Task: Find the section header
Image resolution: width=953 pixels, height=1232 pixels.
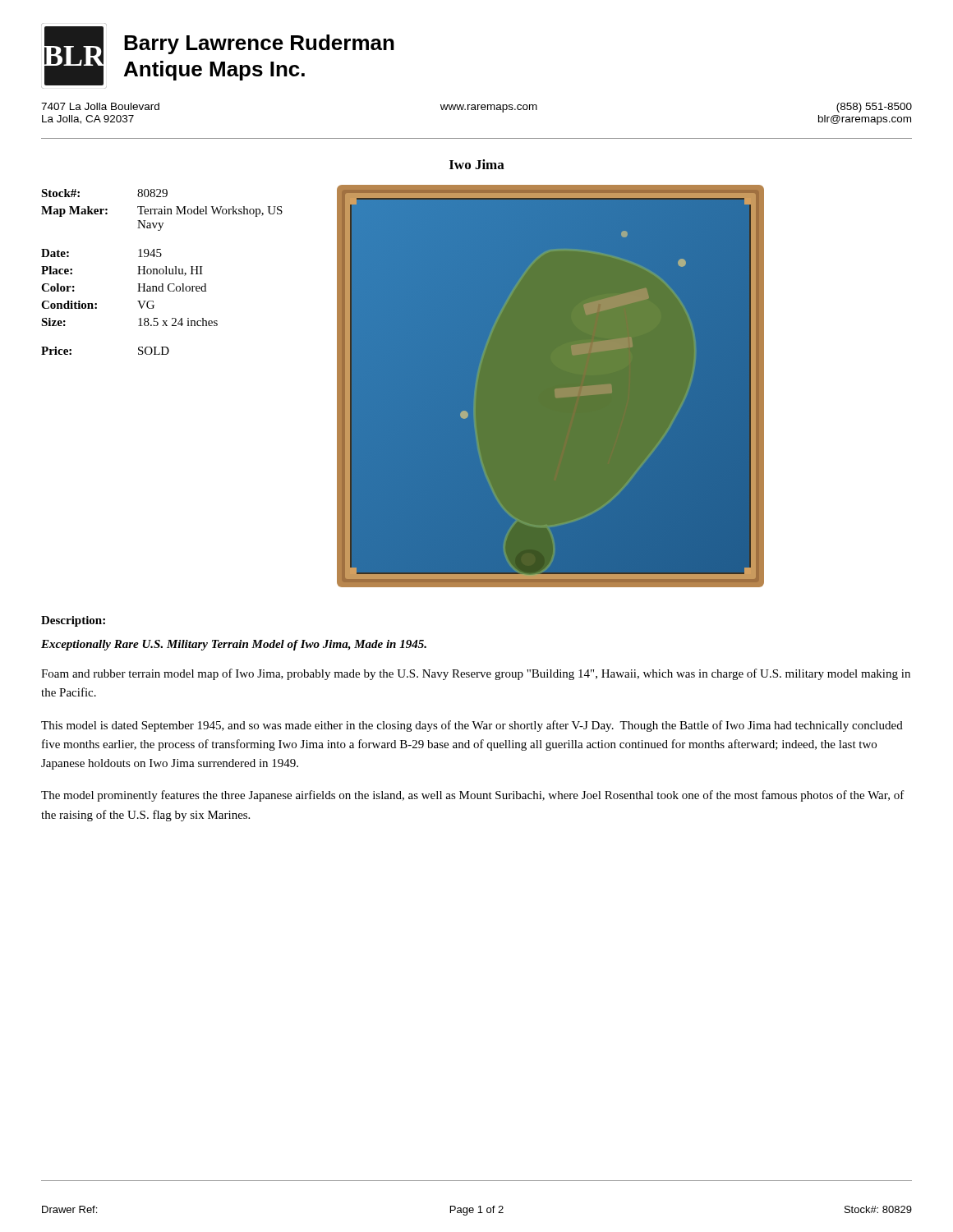Action: pyautogui.click(x=74, y=620)
